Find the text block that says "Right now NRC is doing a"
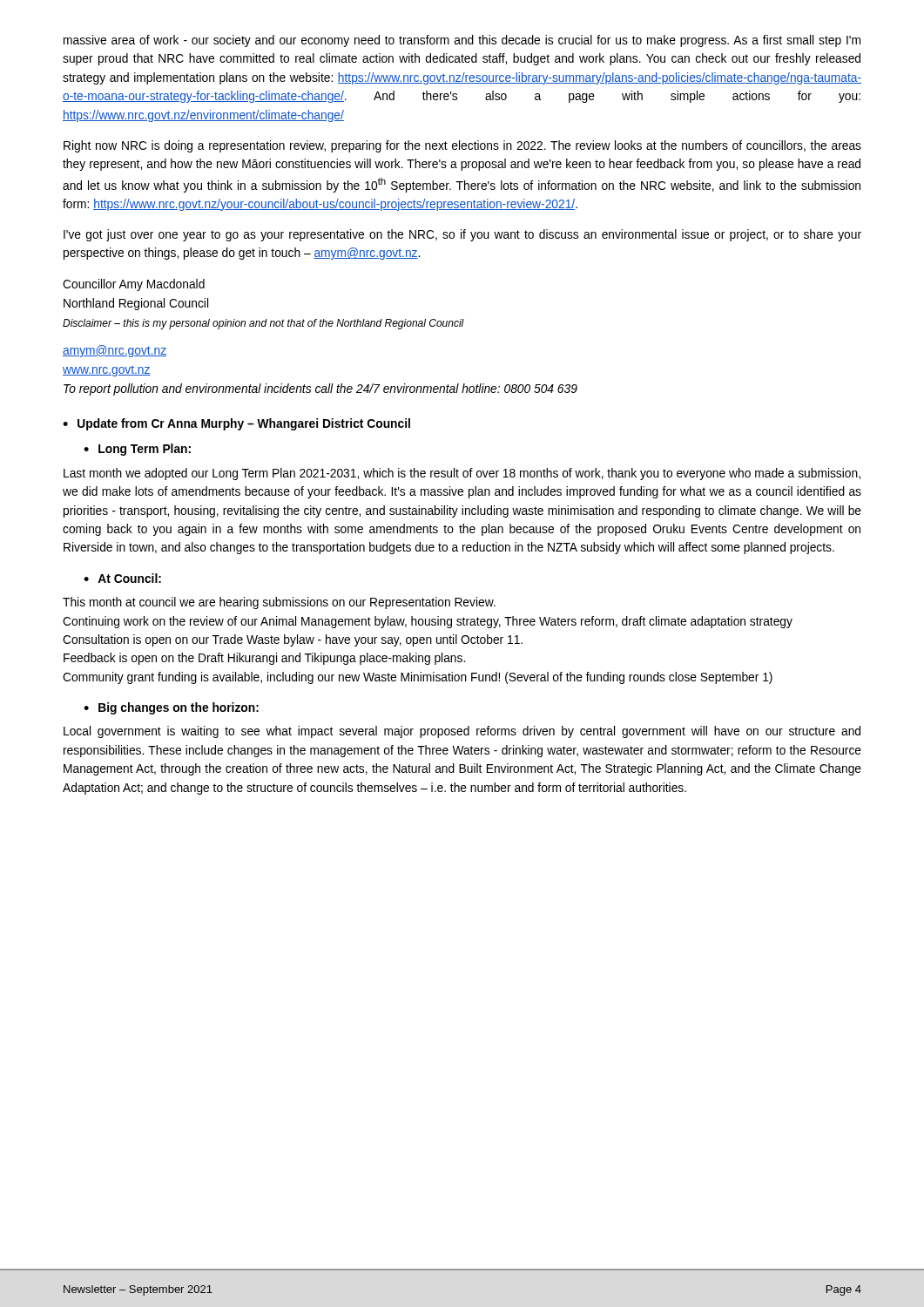The width and height of the screenshot is (924, 1307). [462, 175]
